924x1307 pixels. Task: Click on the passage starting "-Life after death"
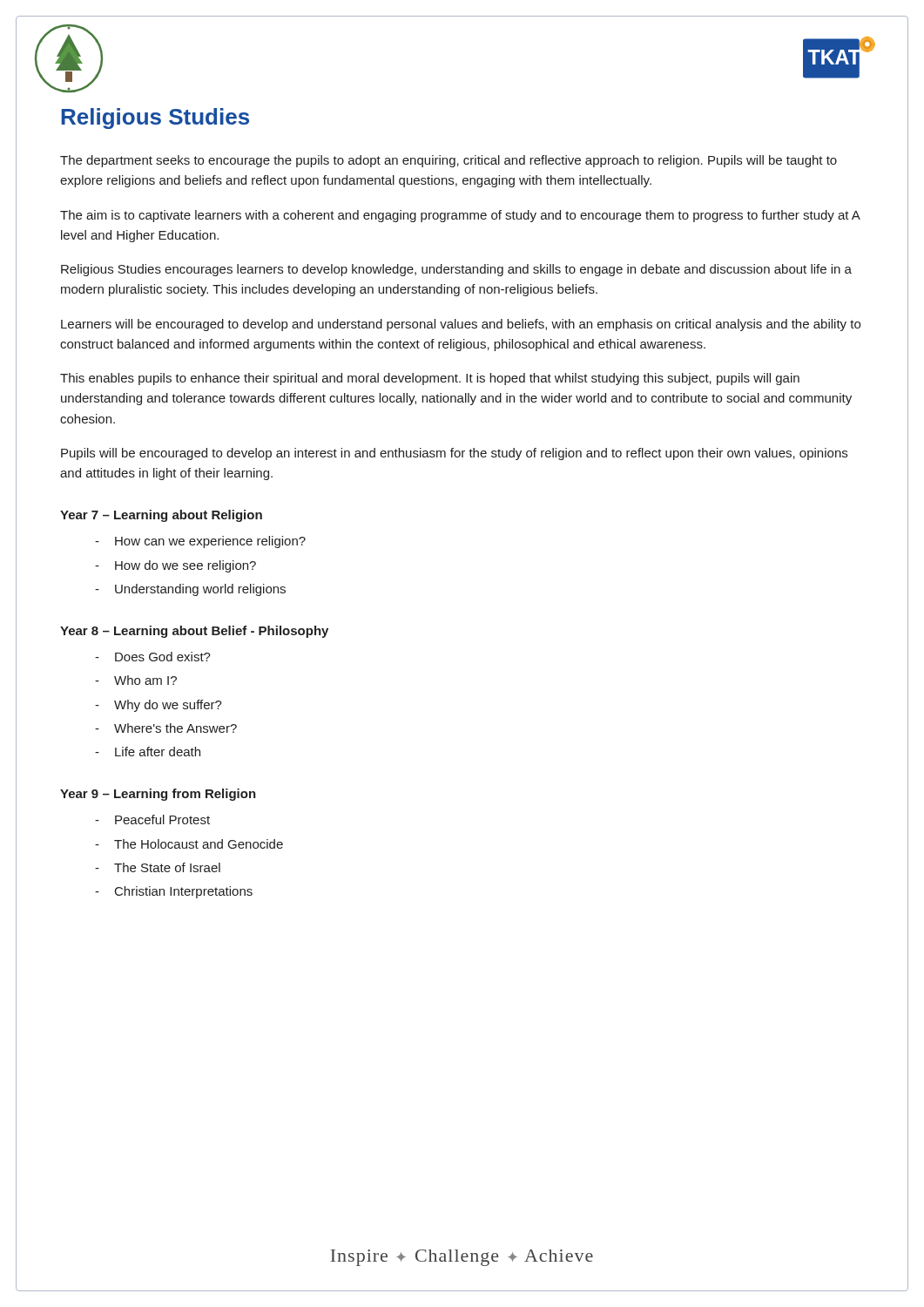[148, 752]
